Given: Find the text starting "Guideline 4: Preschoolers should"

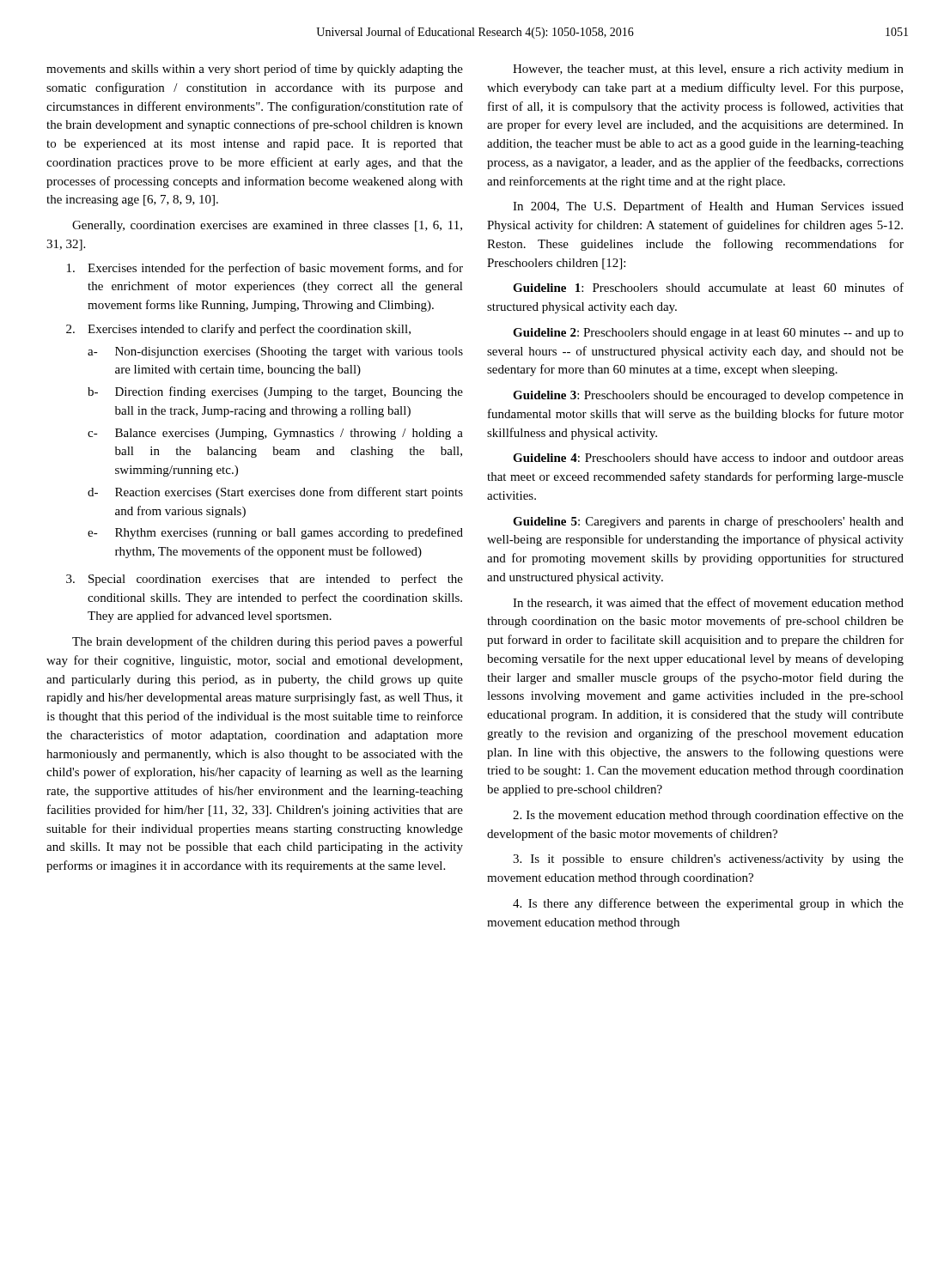Looking at the screenshot, I should (695, 477).
